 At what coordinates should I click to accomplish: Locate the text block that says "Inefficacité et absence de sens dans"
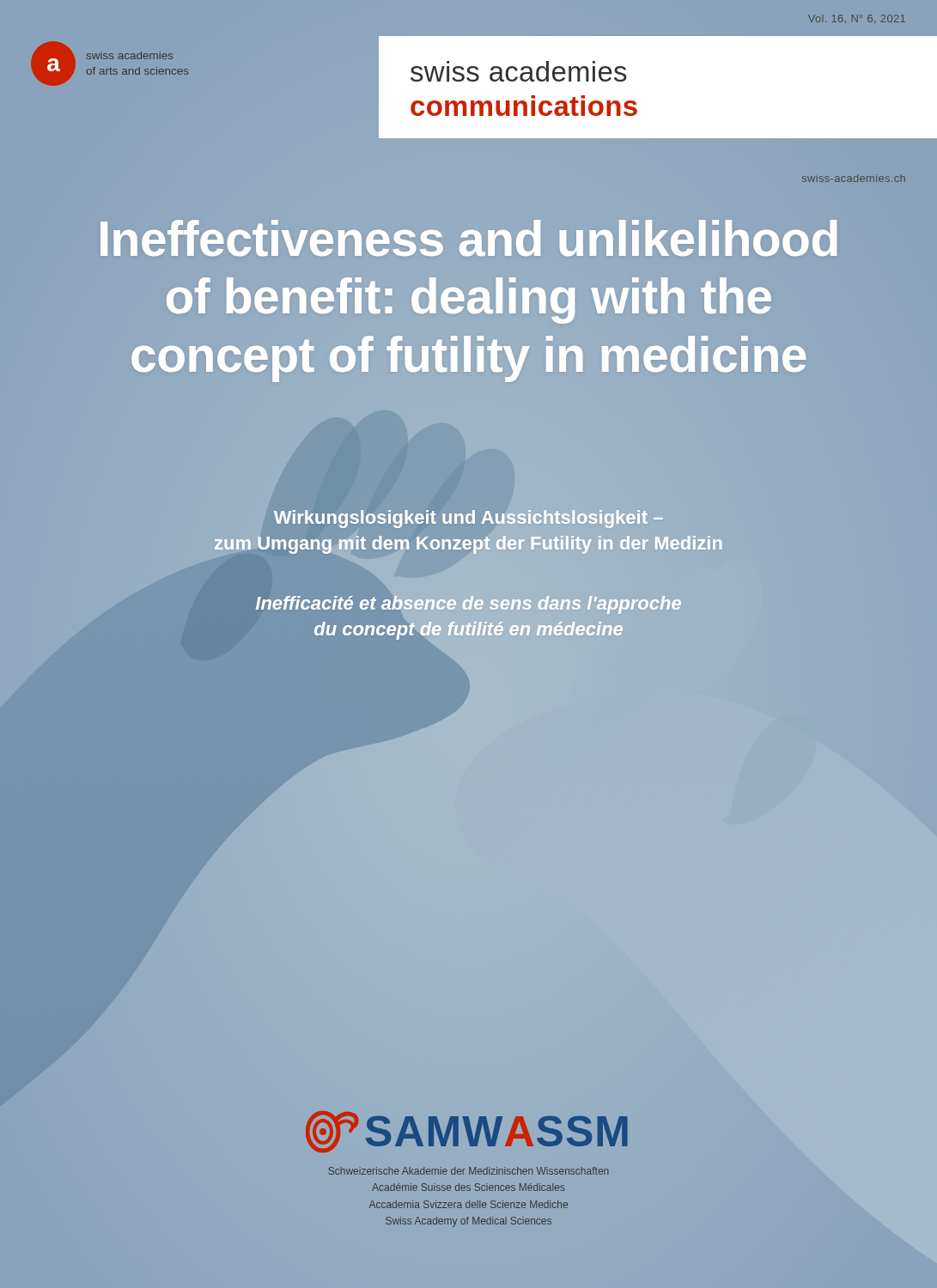468,617
